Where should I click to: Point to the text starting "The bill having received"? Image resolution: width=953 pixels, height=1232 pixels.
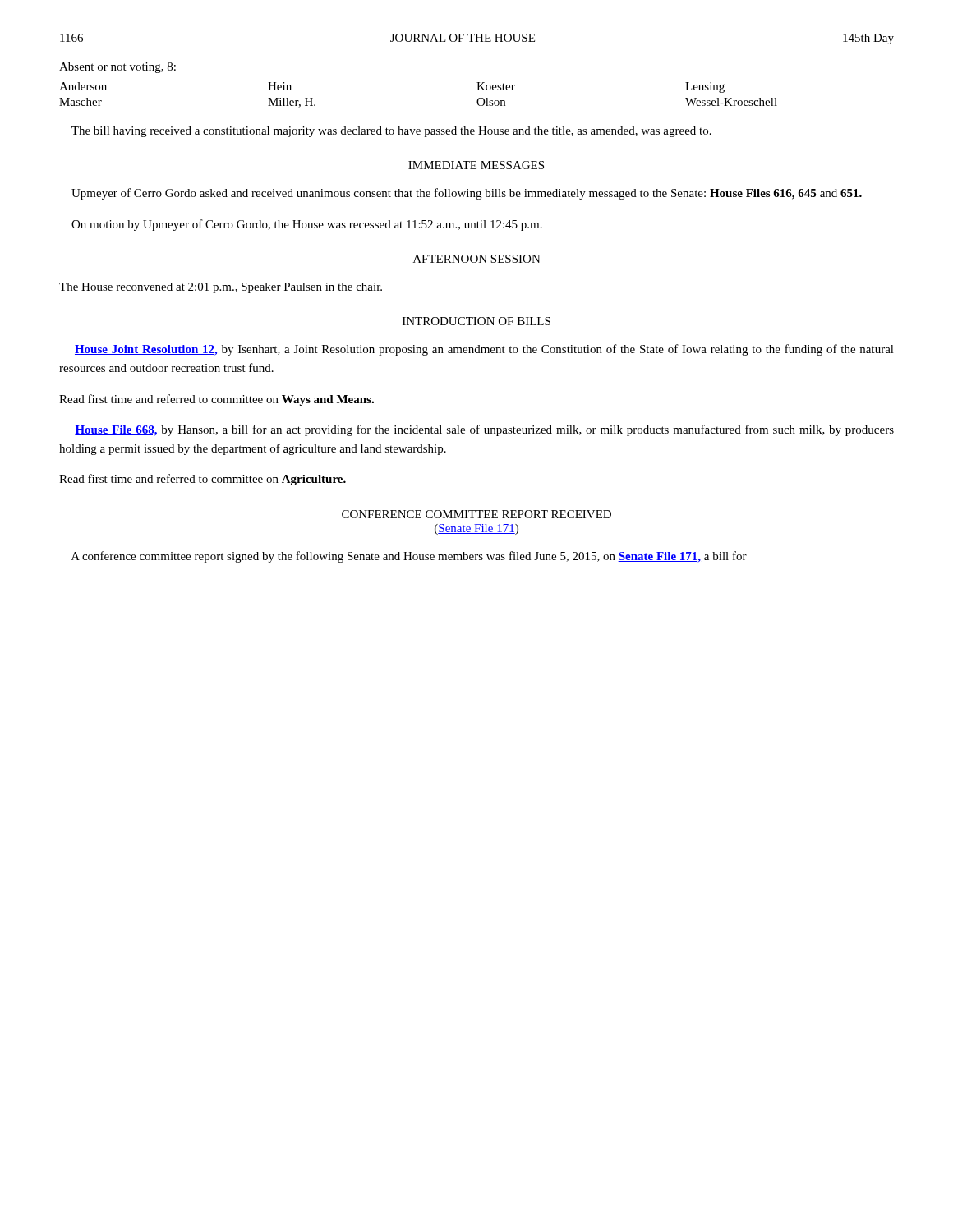pos(386,131)
